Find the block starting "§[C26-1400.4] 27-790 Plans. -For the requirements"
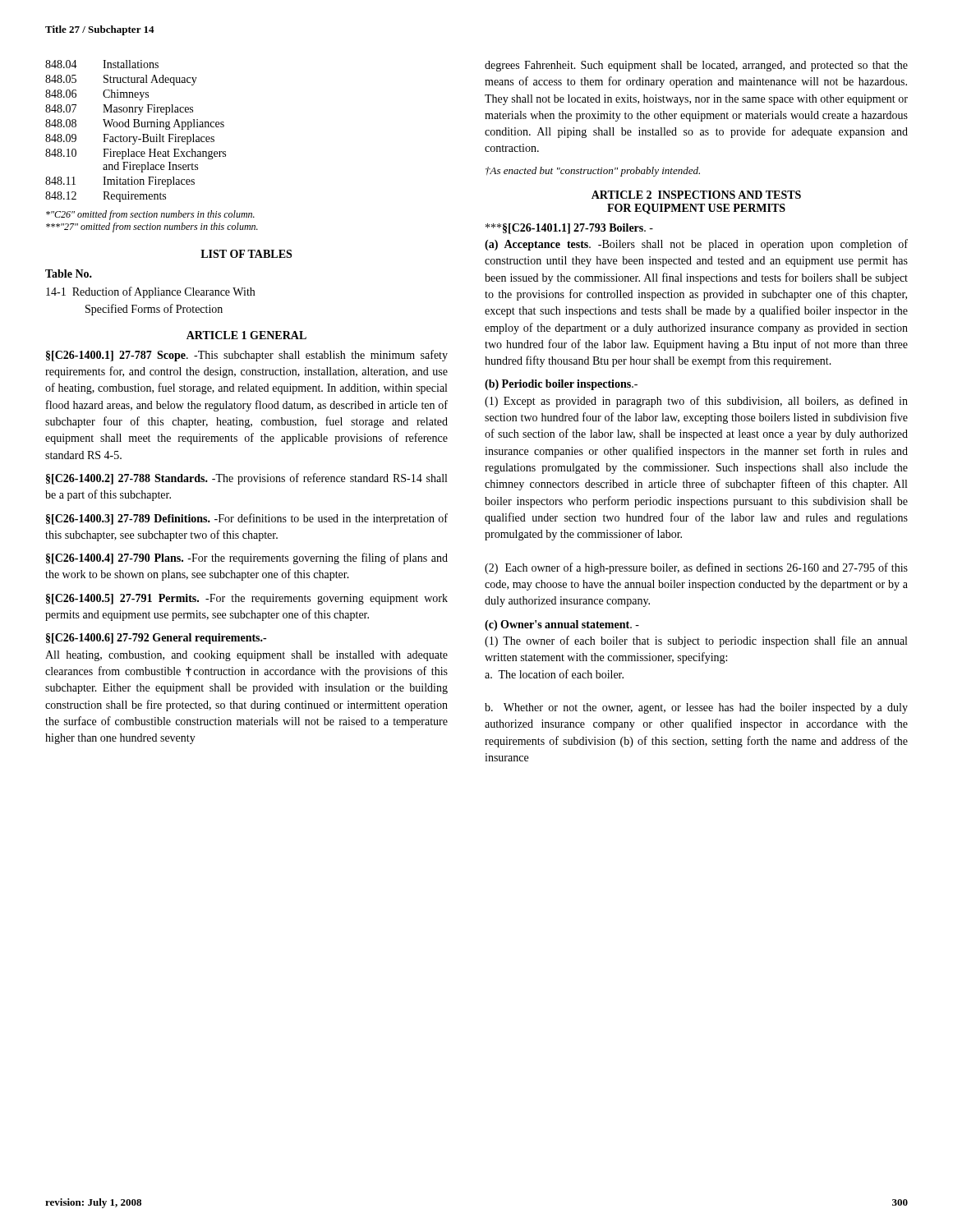The image size is (953, 1232). tap(246, 567)
